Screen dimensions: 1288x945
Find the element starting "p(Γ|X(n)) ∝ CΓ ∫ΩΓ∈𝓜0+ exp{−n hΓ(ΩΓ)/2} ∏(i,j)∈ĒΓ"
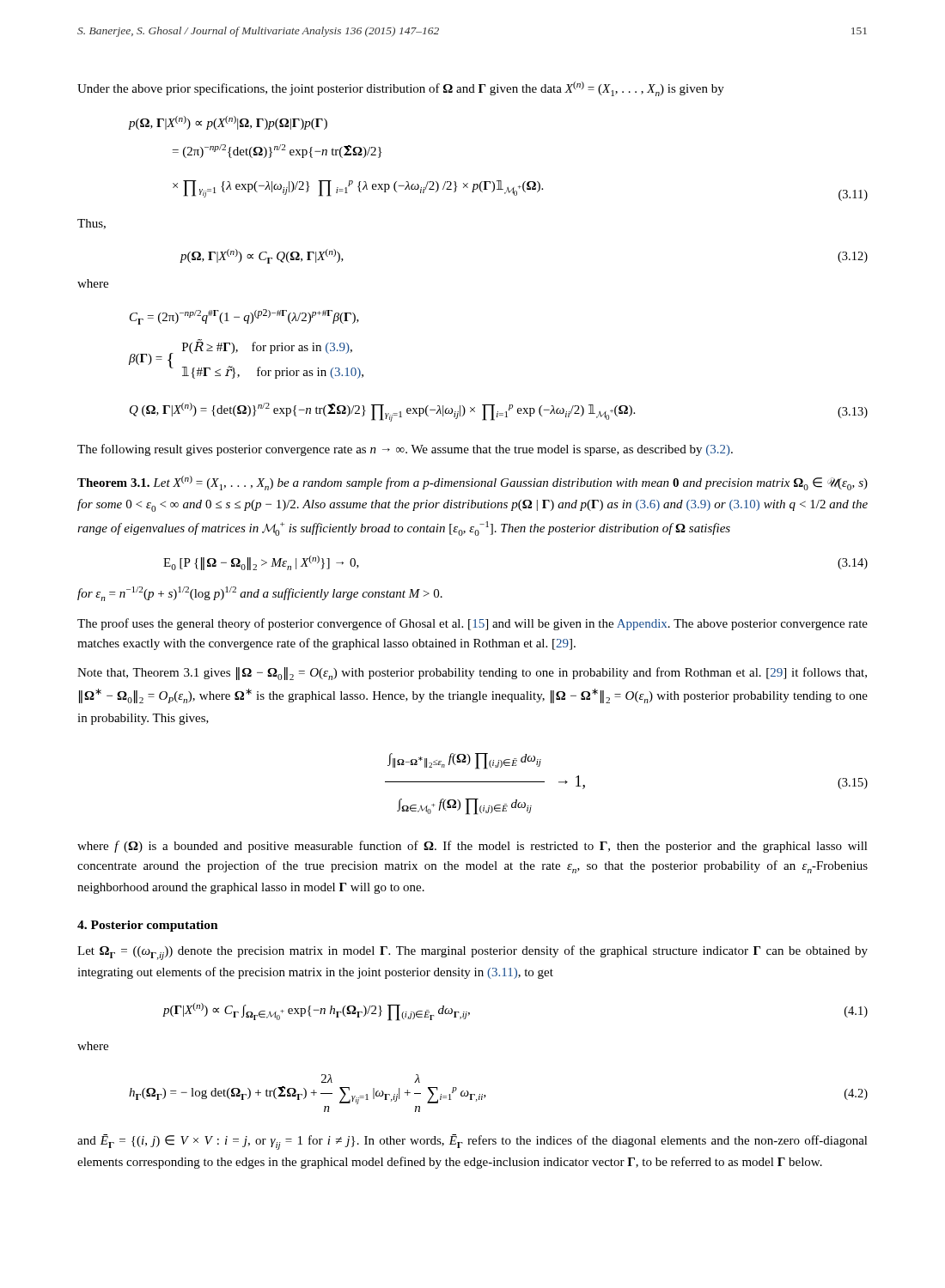pos(309,1012)
